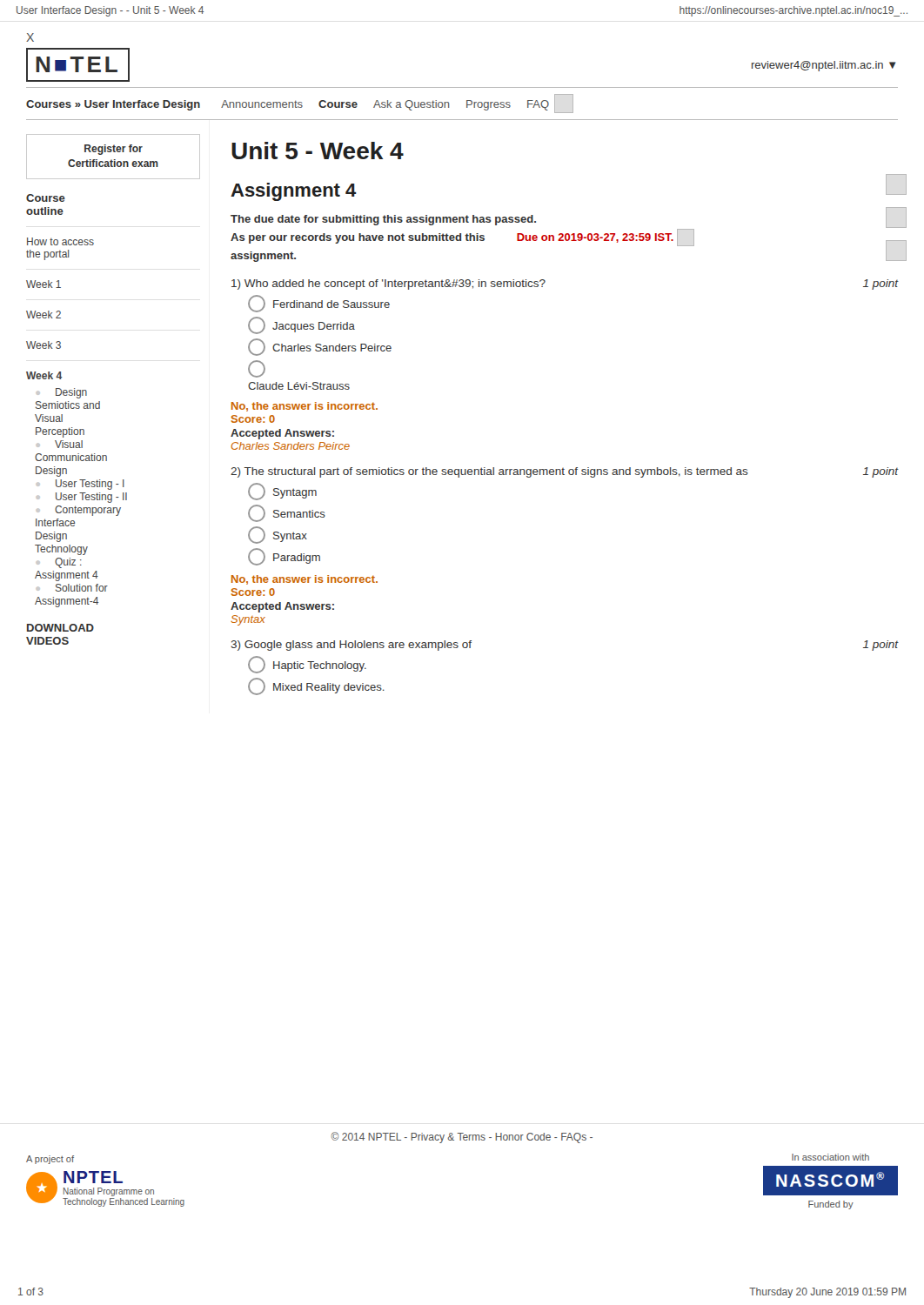Locate the text block starting "Charles Sanders Peirce"
Viewport: 924px width, 1305px height.
click(x=320, y=347)
